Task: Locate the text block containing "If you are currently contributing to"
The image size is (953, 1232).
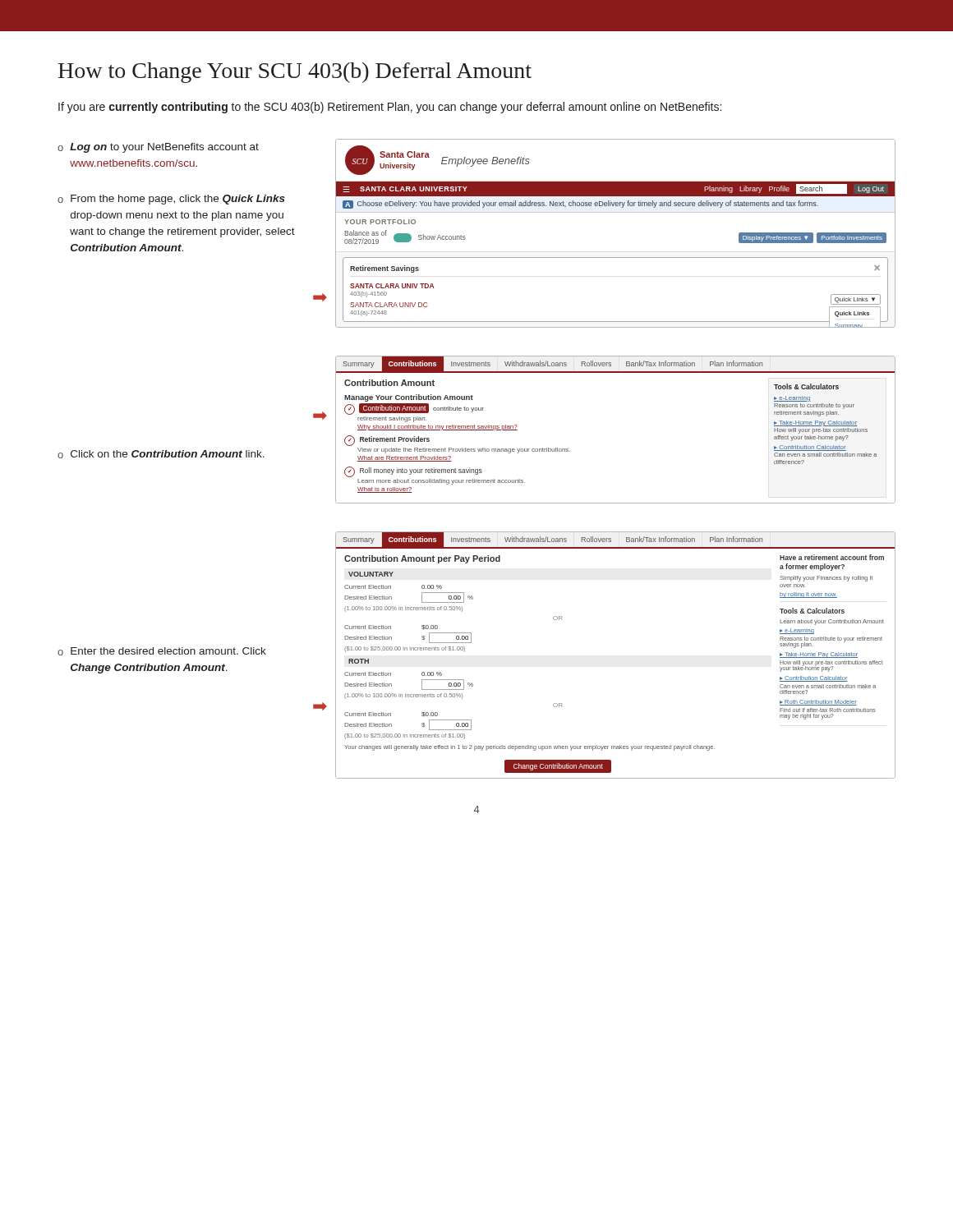Action: pyautogui.click(x=476, y=107)
